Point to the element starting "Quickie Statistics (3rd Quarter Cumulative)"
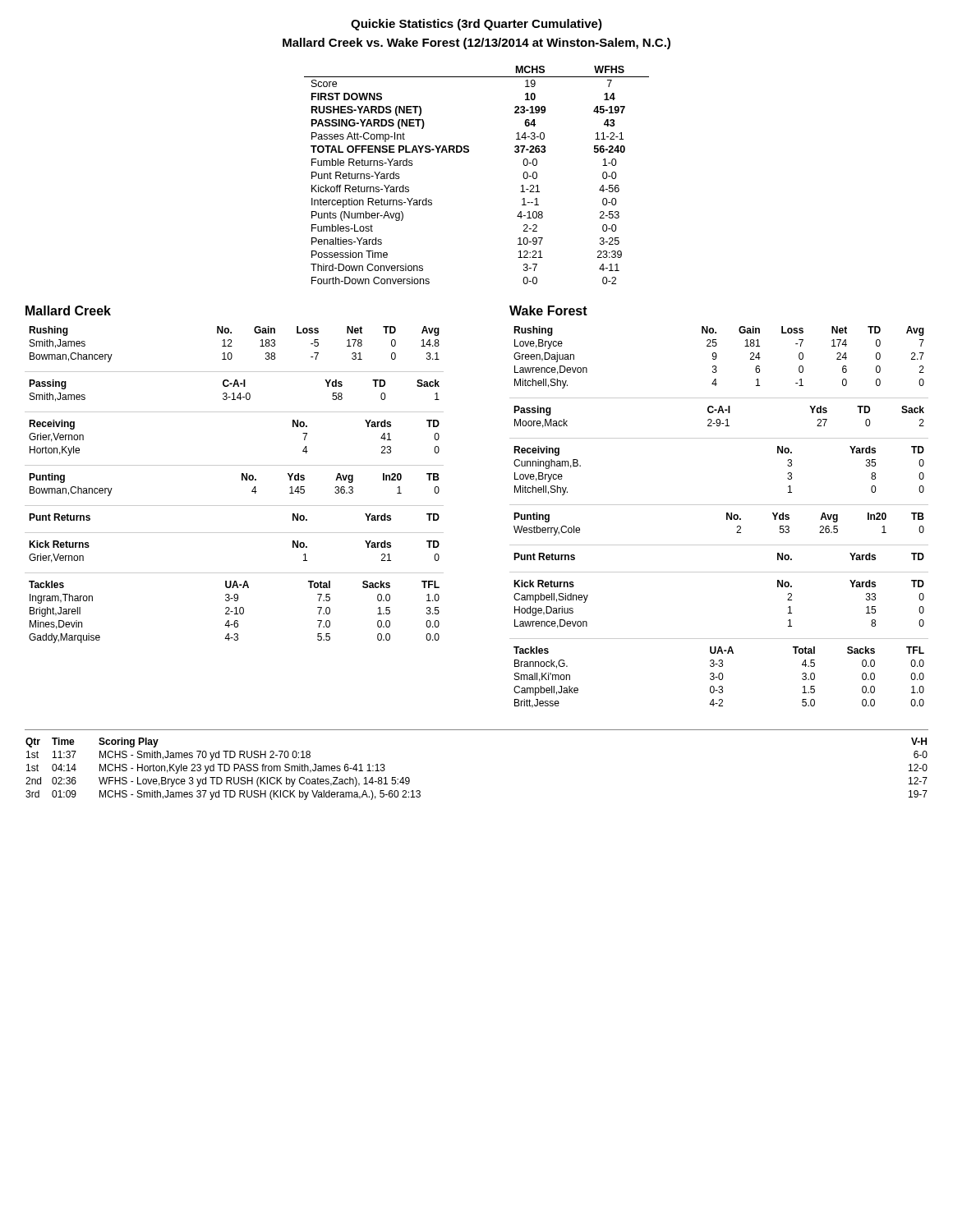 click(x=476, y=33)
